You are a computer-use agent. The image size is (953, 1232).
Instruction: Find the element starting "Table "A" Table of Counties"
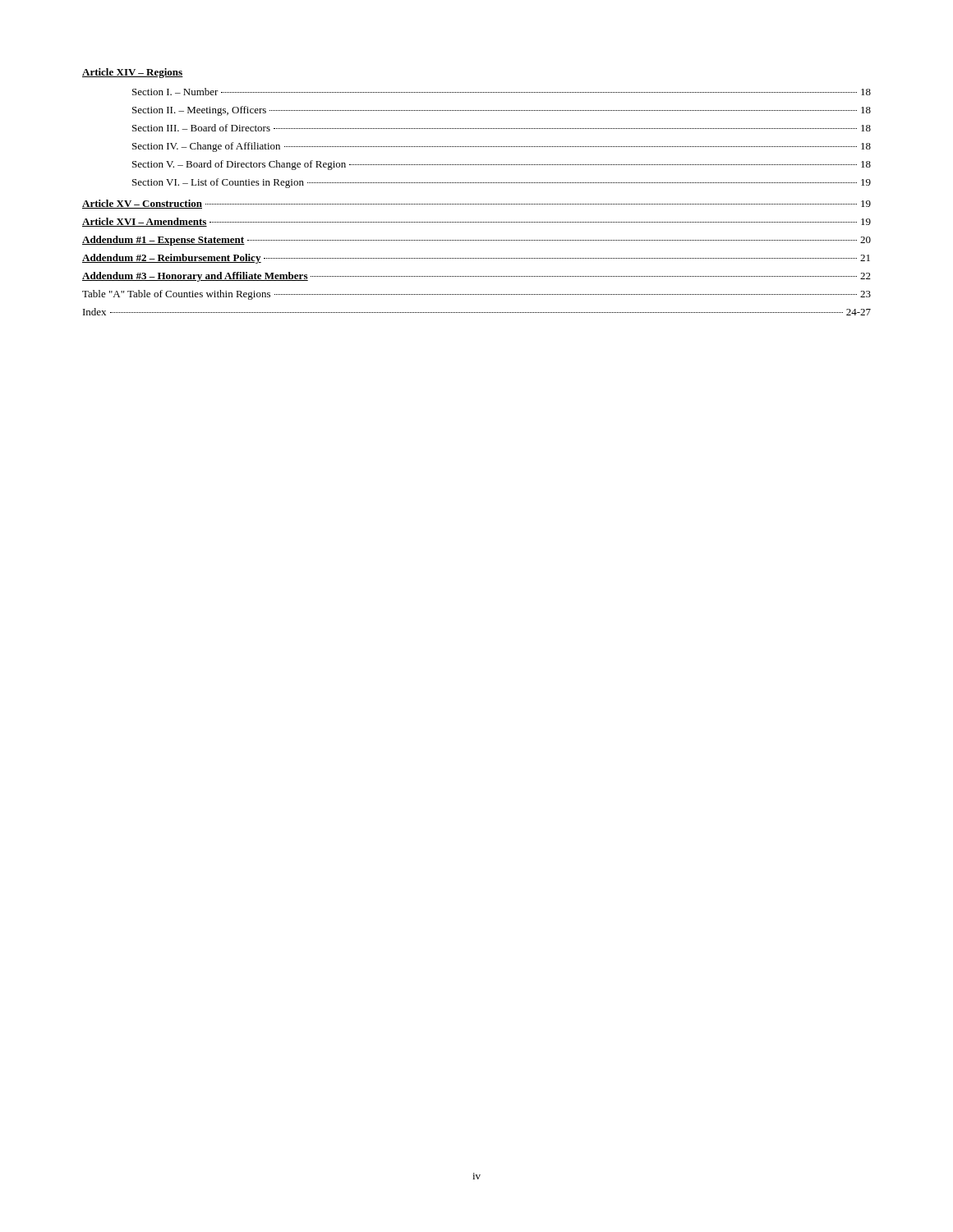click(x=476, y=294)
